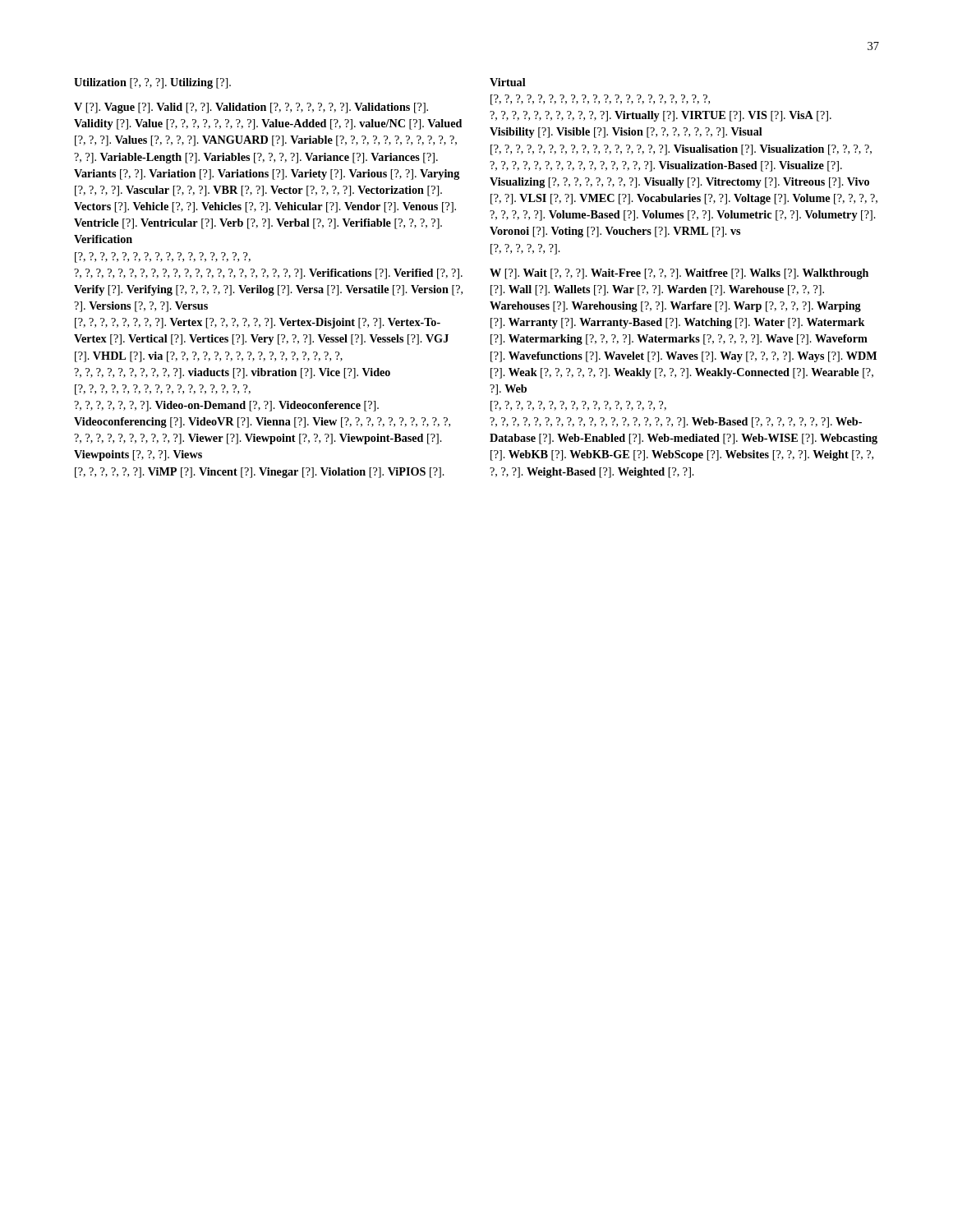Find the text block that reads "Virtual [?, ?,"
This screenshot has height=1232, width=953.
coord(684,165)
